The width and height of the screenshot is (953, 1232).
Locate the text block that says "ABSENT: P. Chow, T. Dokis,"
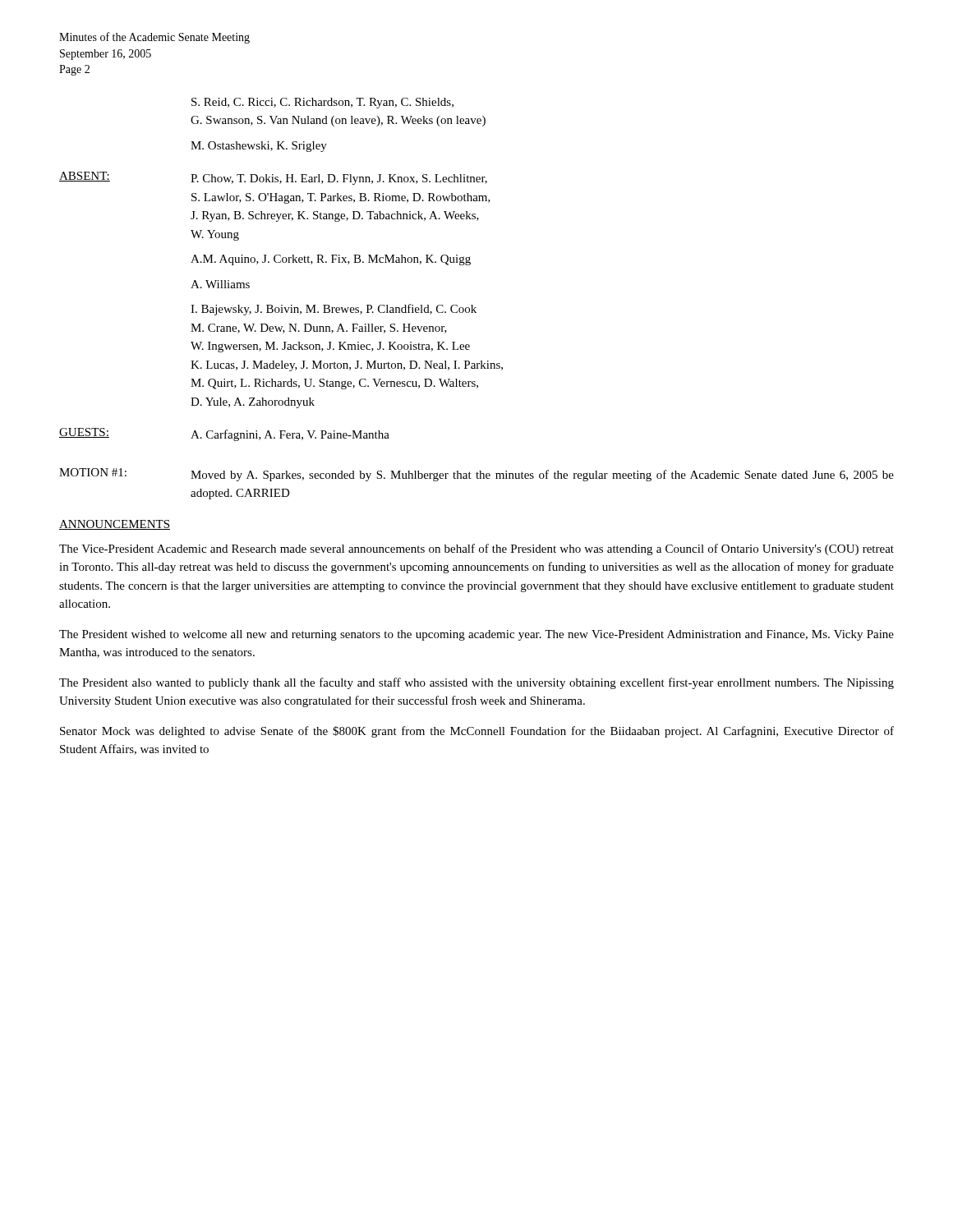coord(273,178)
